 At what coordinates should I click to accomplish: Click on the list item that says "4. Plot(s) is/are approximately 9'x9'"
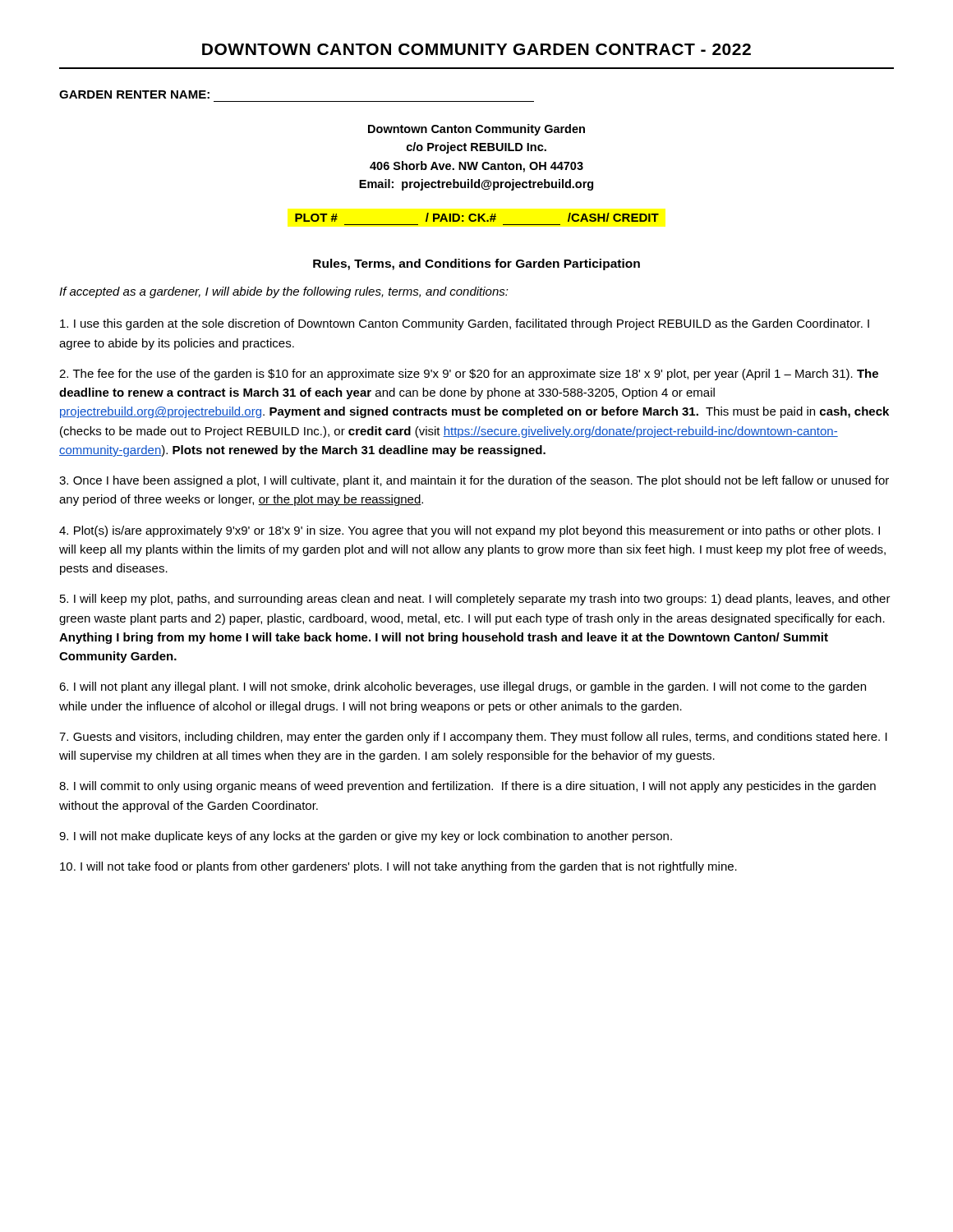(473, 549)
